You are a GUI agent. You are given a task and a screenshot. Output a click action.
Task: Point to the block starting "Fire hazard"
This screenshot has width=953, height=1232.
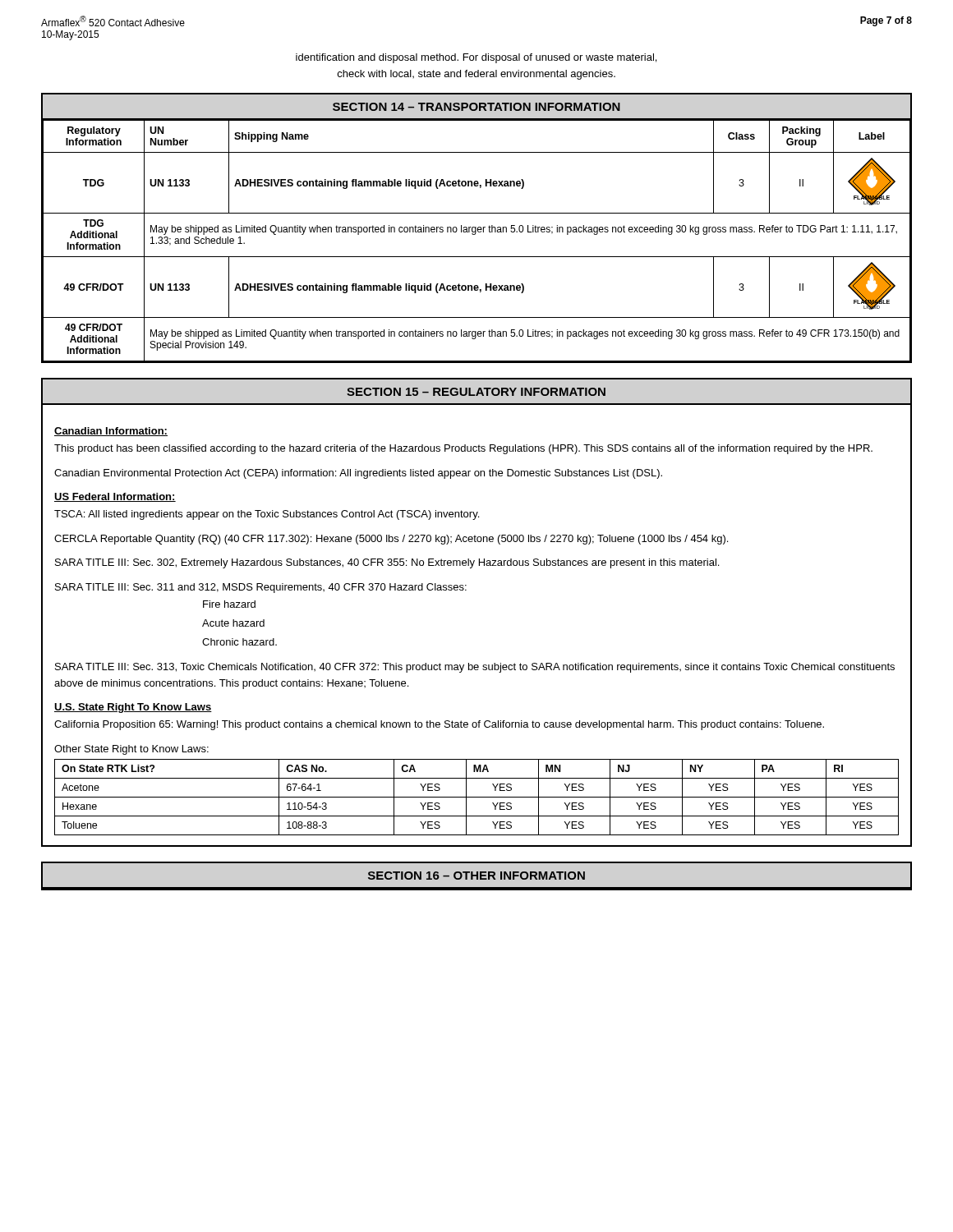coord(229,604)
